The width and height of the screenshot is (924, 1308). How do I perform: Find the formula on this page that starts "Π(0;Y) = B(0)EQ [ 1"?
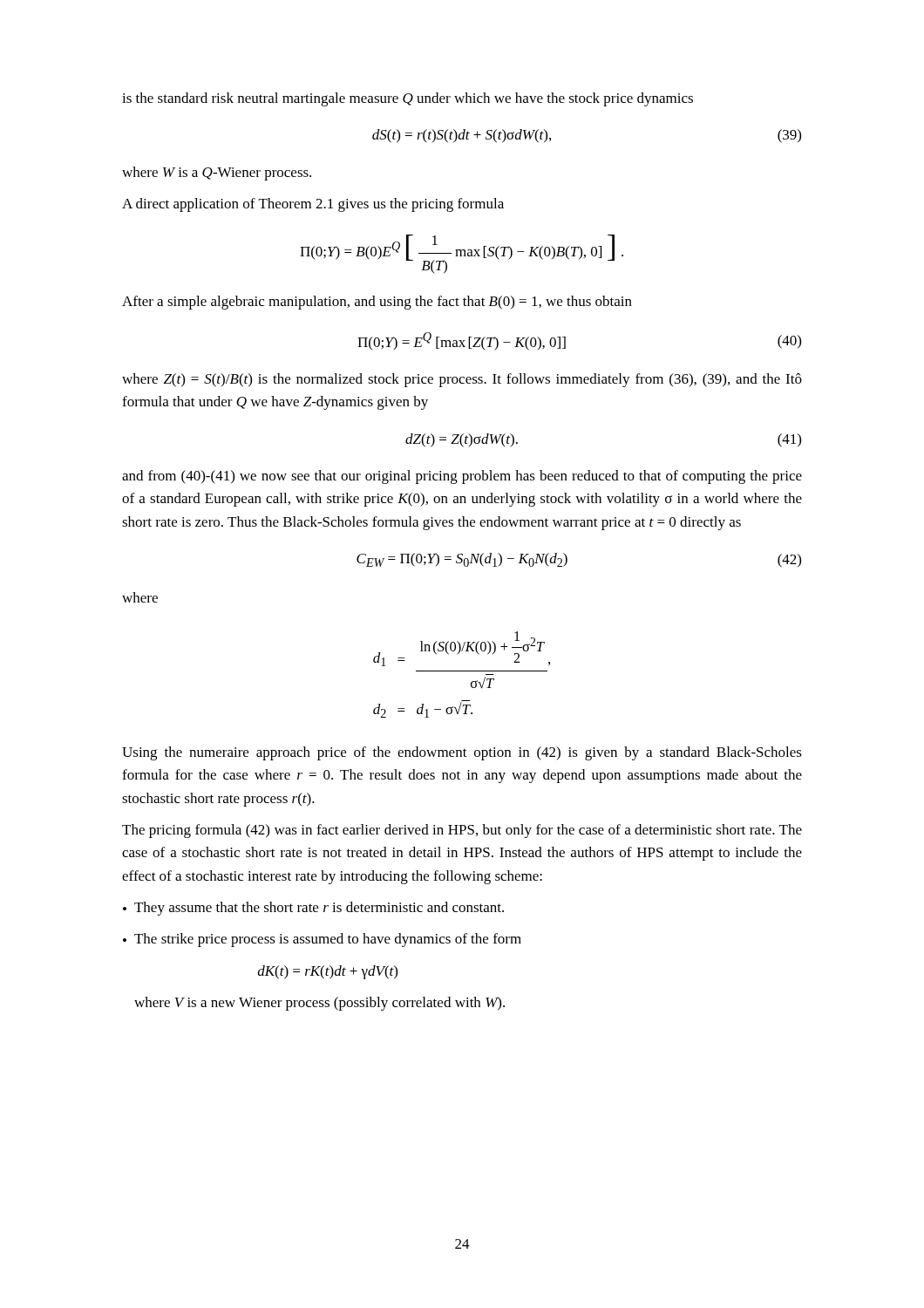point(462,253)
